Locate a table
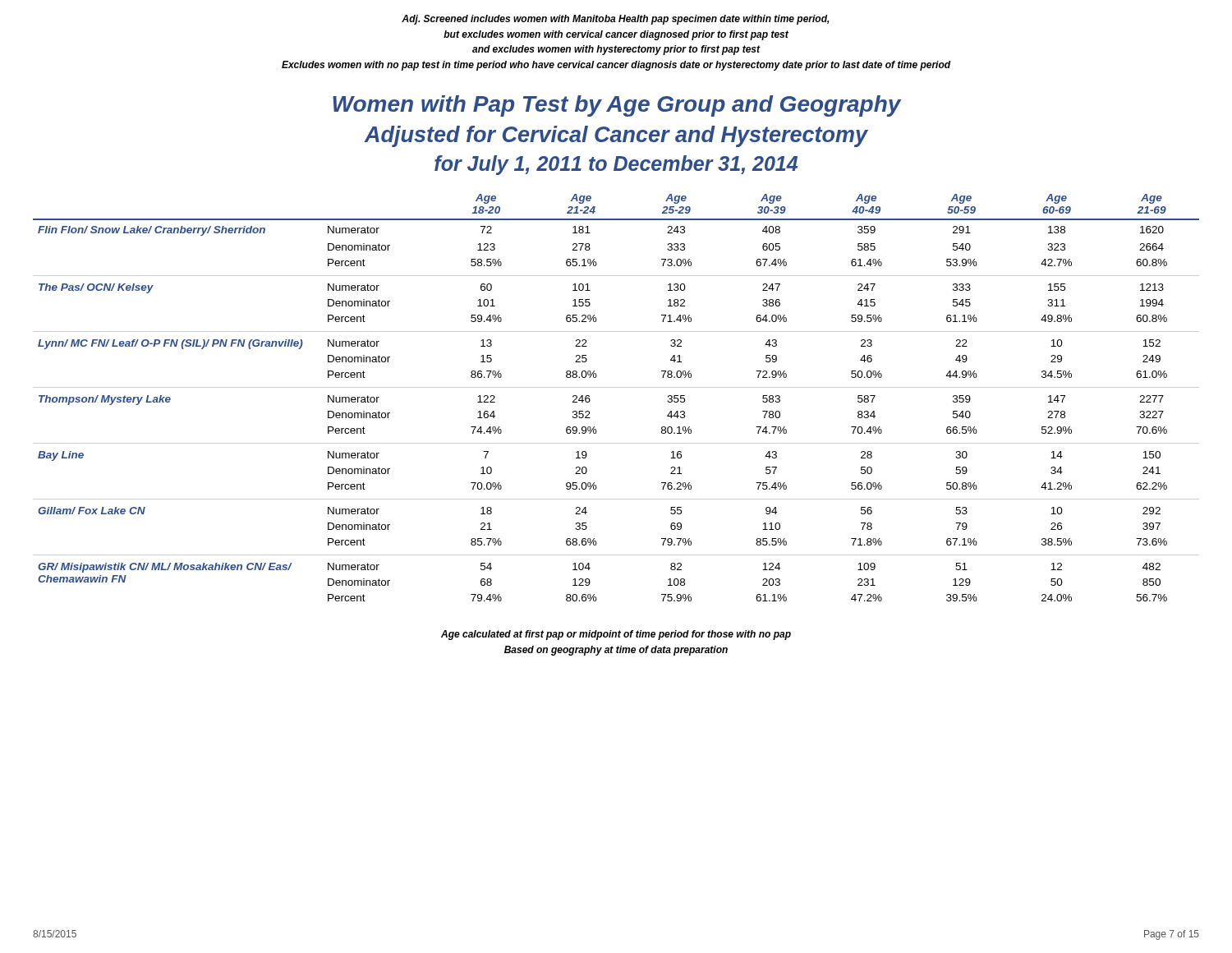Viewport: 1232px width, 953px height. pos(616,400)
